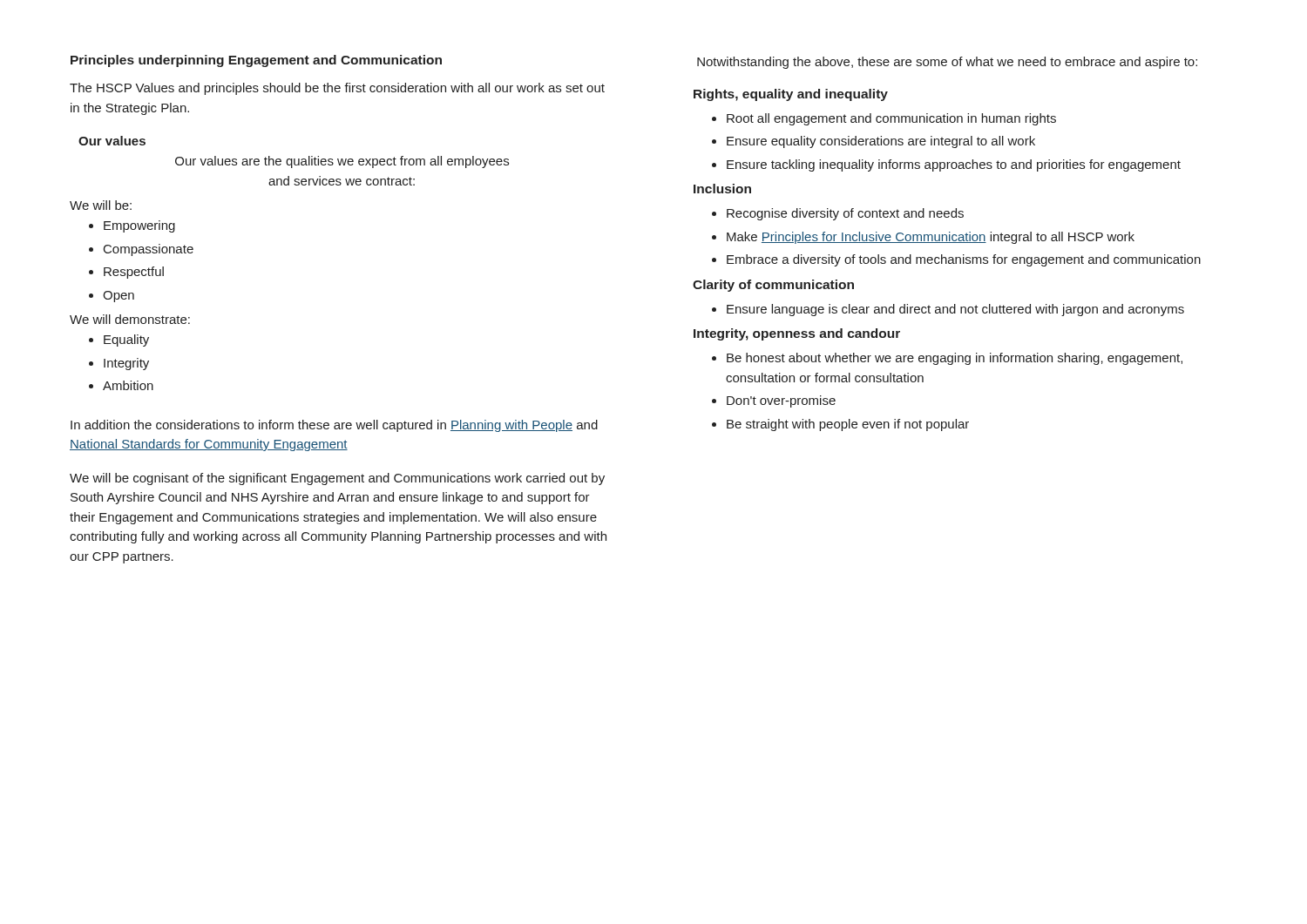This screenshot has height=924, width=1307.
Task: Locate the text "Don't over-promise"
Action: (x=781, y=400)
